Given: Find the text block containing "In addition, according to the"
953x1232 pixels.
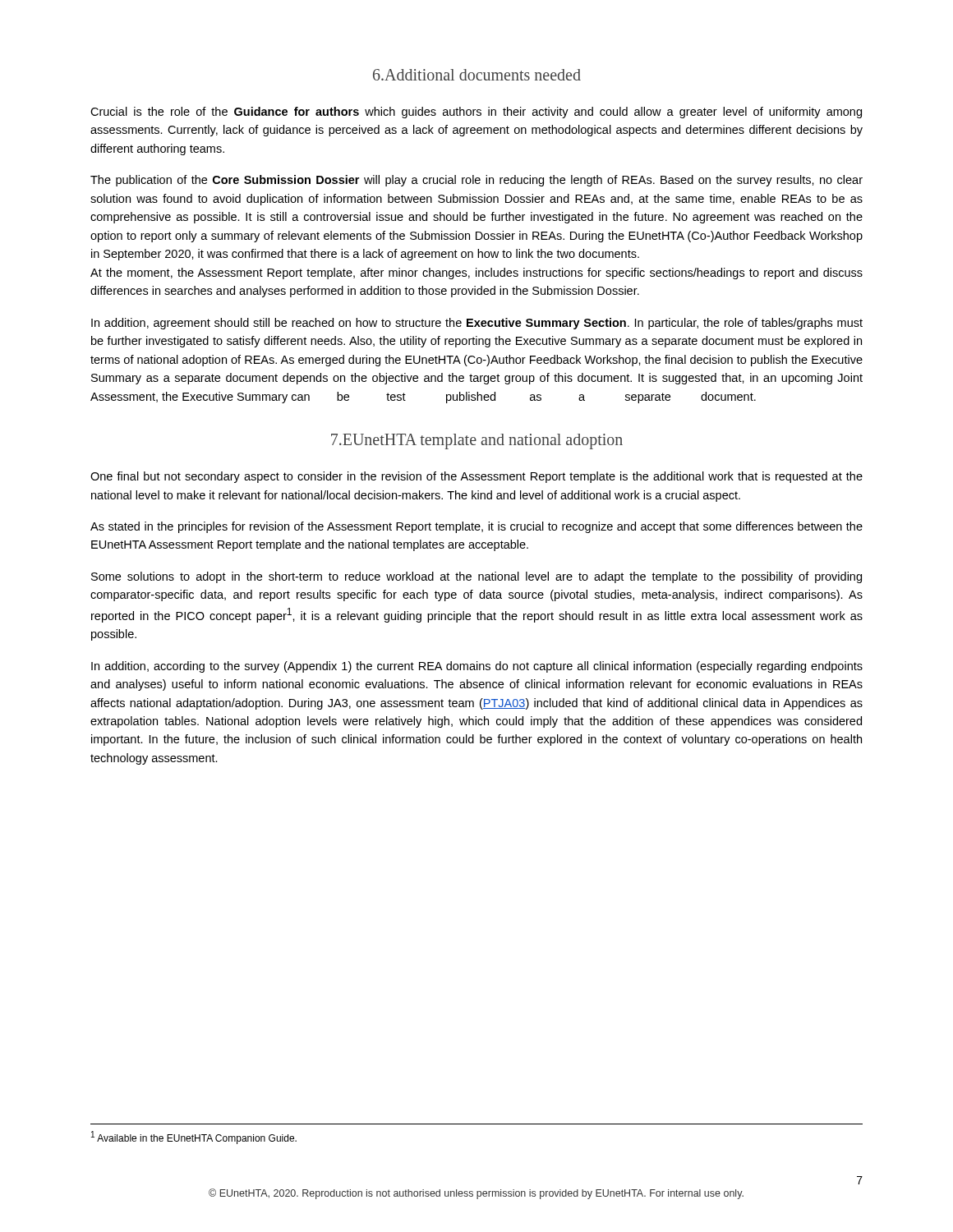Looking at the screenshot, I should tap(476, 712).
